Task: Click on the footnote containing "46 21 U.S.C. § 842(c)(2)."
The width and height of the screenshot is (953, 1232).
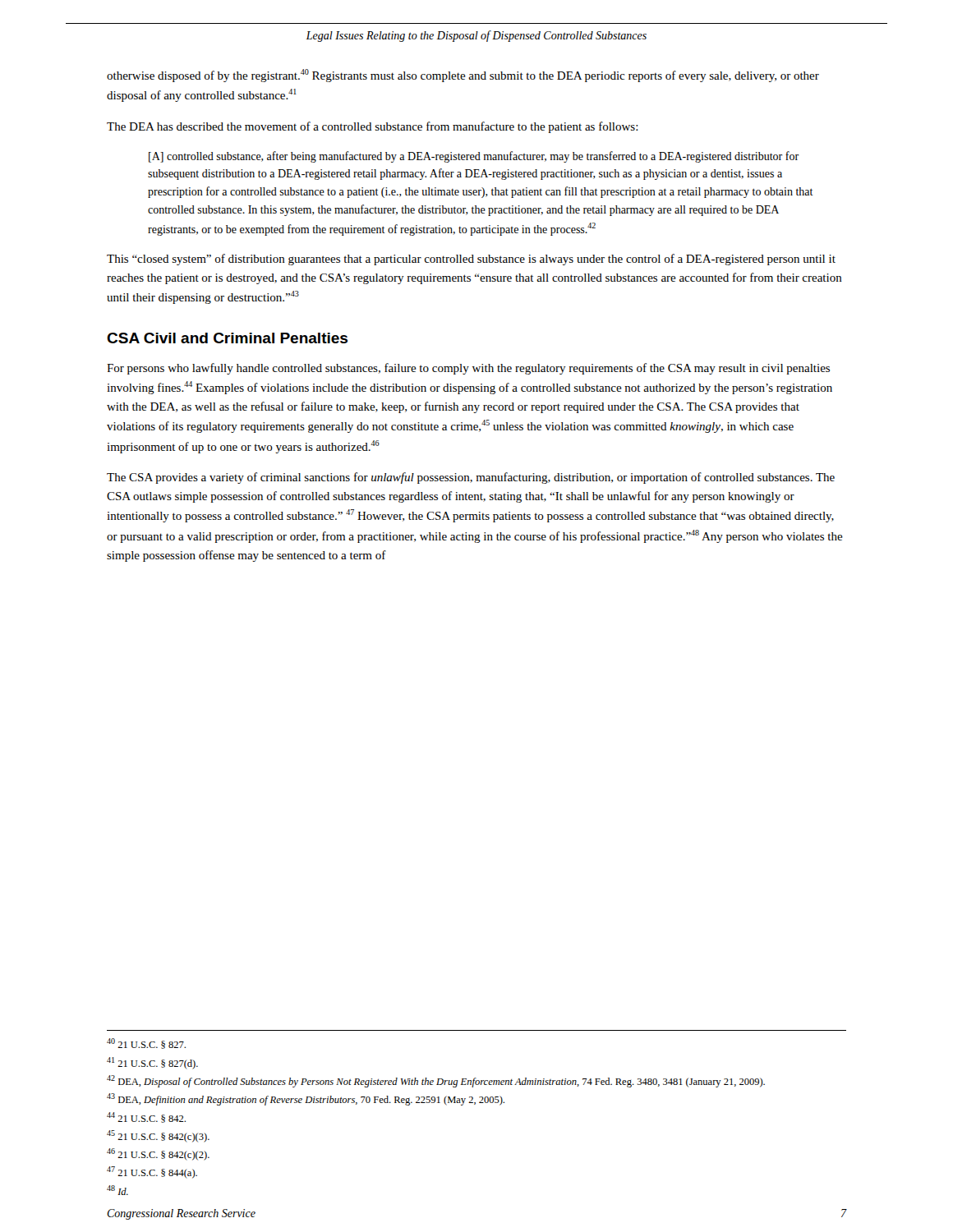Action: [x=158, y=1154]
